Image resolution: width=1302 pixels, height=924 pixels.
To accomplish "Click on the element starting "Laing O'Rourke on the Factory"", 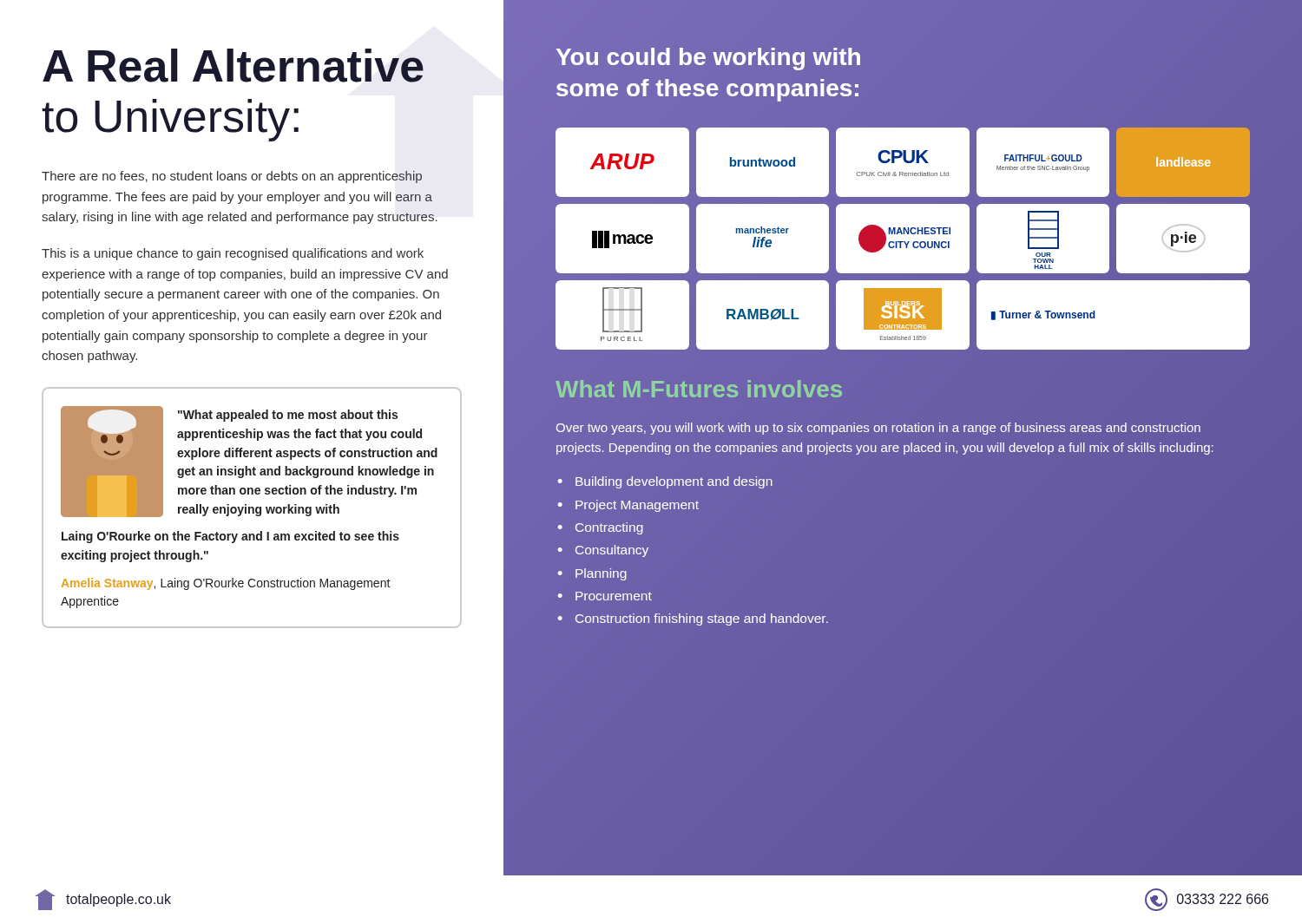I will pyautogui.click(x=230, y=546).
